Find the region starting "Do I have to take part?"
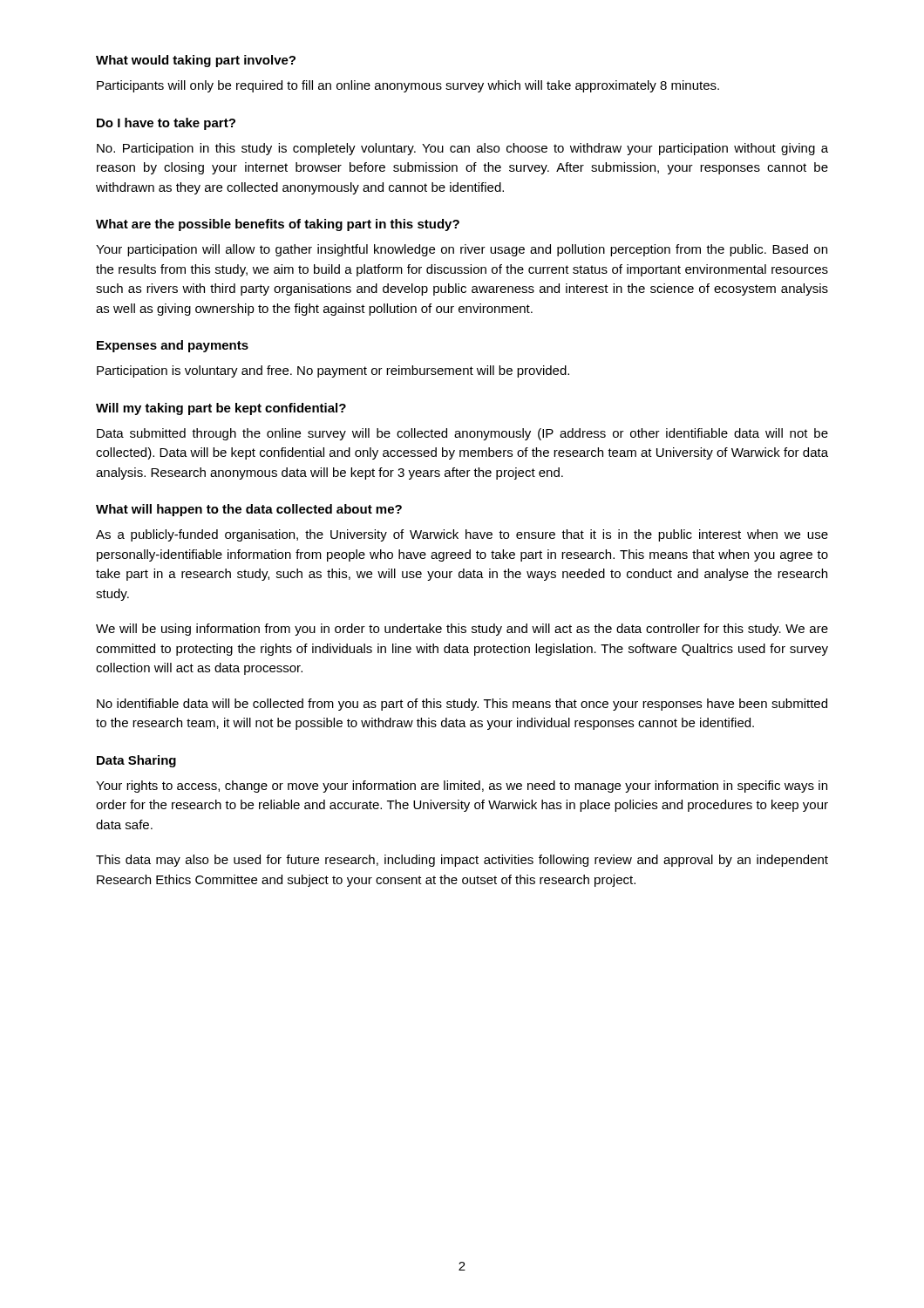The height and width of the screenshot is (1308, 924). coord(166,122)
